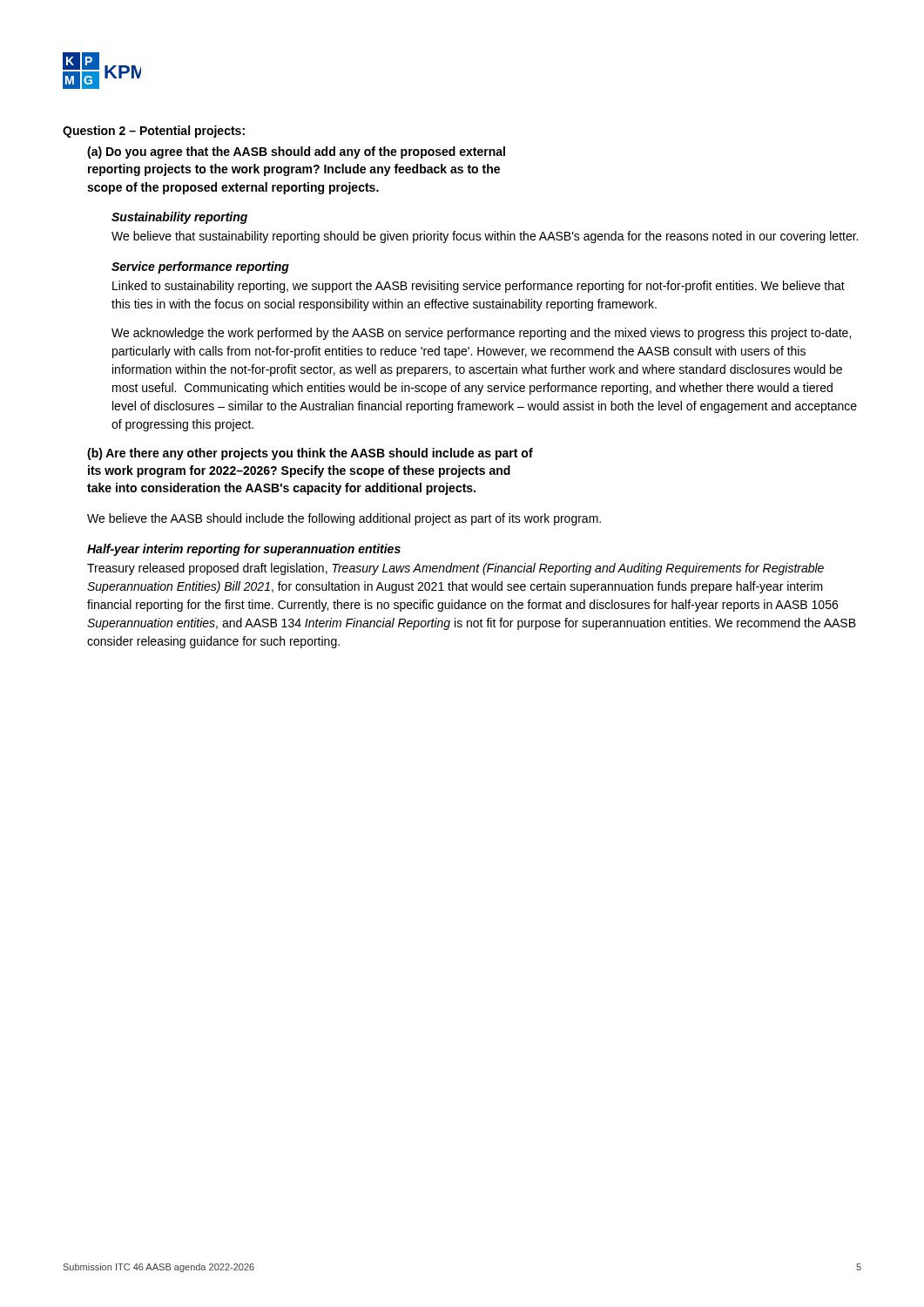Select the text block that says "Treasury released proposed draft"

point(472,605)
